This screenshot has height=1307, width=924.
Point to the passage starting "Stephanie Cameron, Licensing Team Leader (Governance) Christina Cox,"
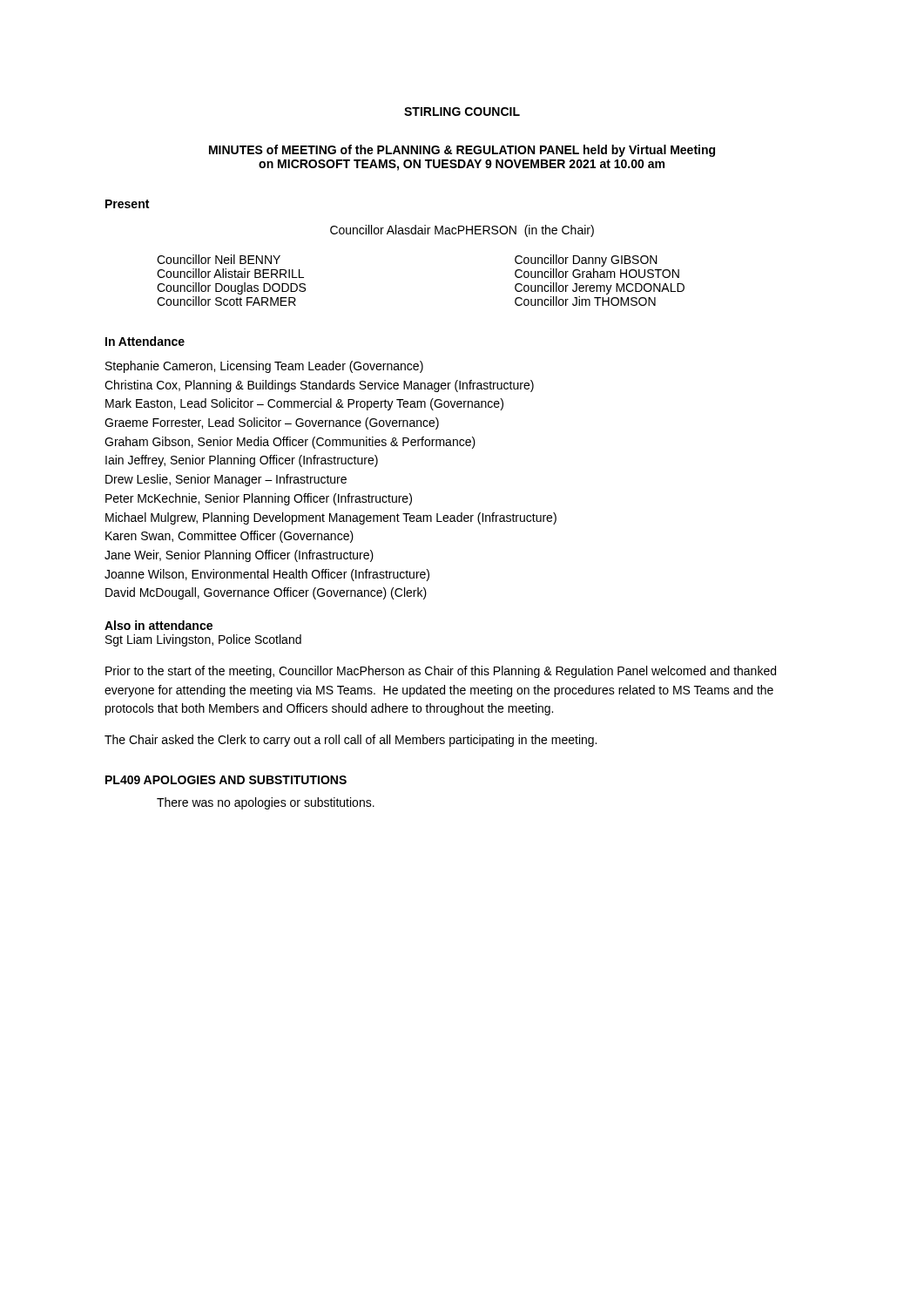tap(264, 367)
